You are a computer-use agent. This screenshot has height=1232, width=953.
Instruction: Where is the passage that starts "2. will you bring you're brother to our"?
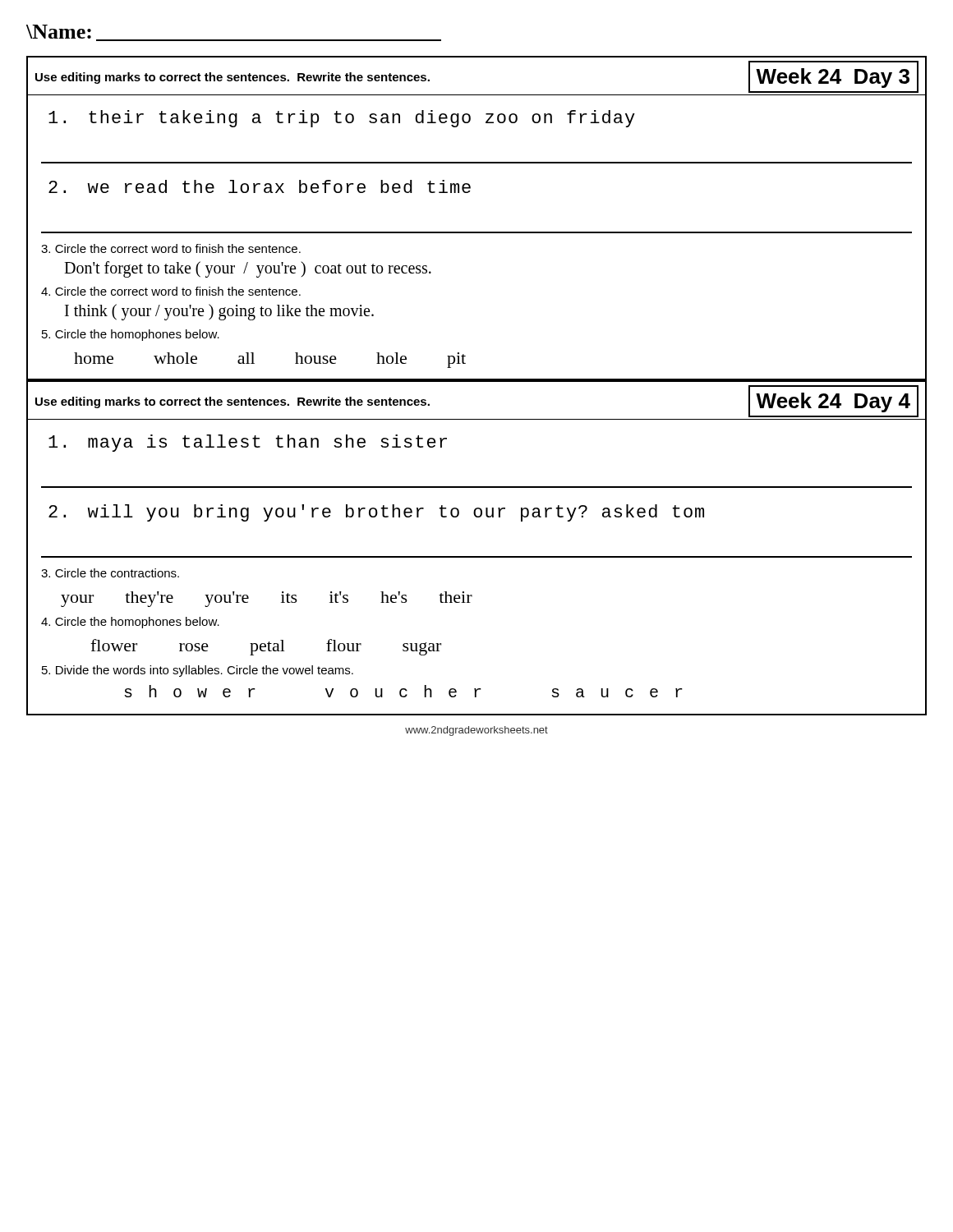(376, 513)
